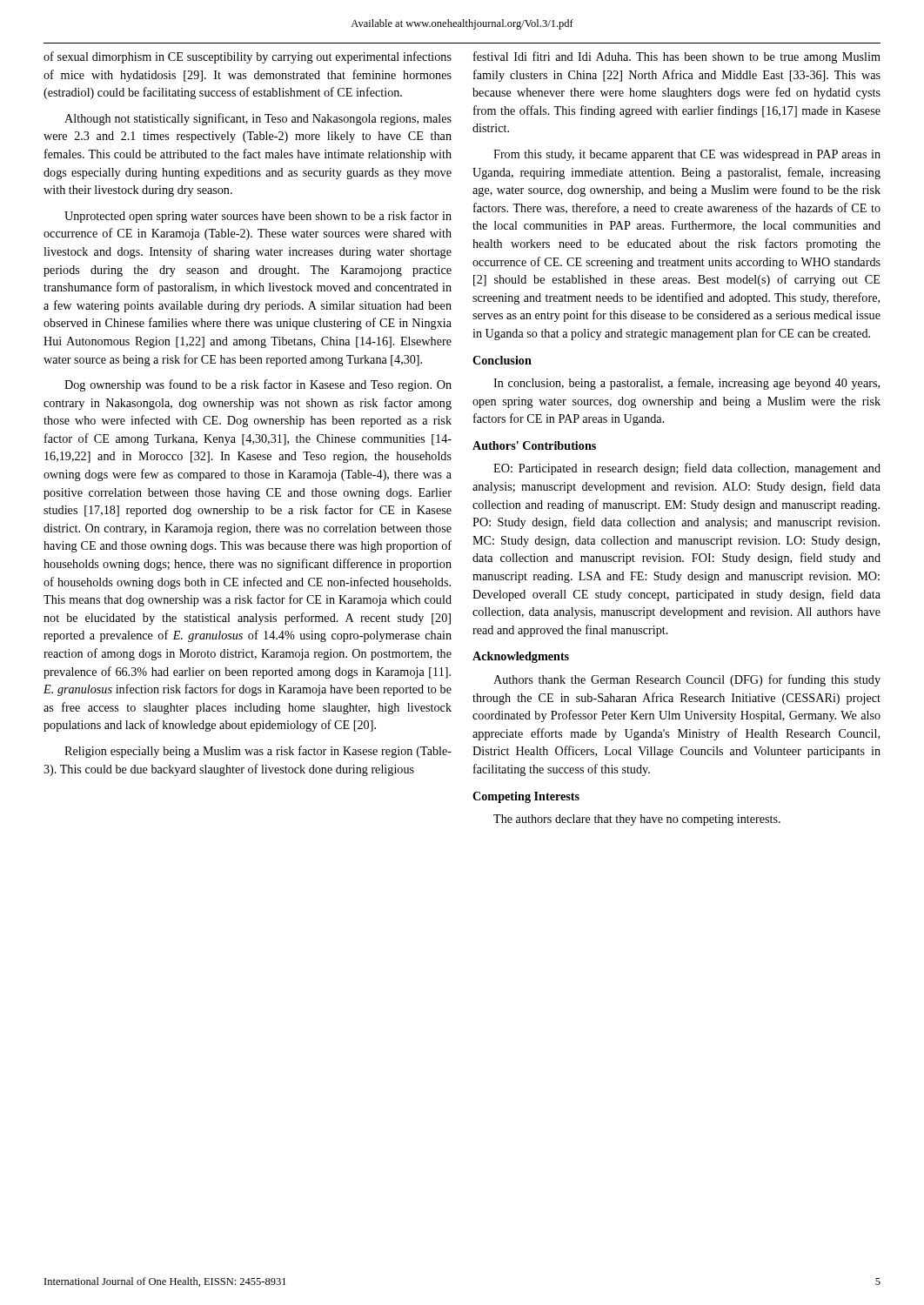Where is the passage that starts "The authors declare that they have"?
Viewport: 924px width, 1305px height.
pyautogui.click(x=676, y=819)
